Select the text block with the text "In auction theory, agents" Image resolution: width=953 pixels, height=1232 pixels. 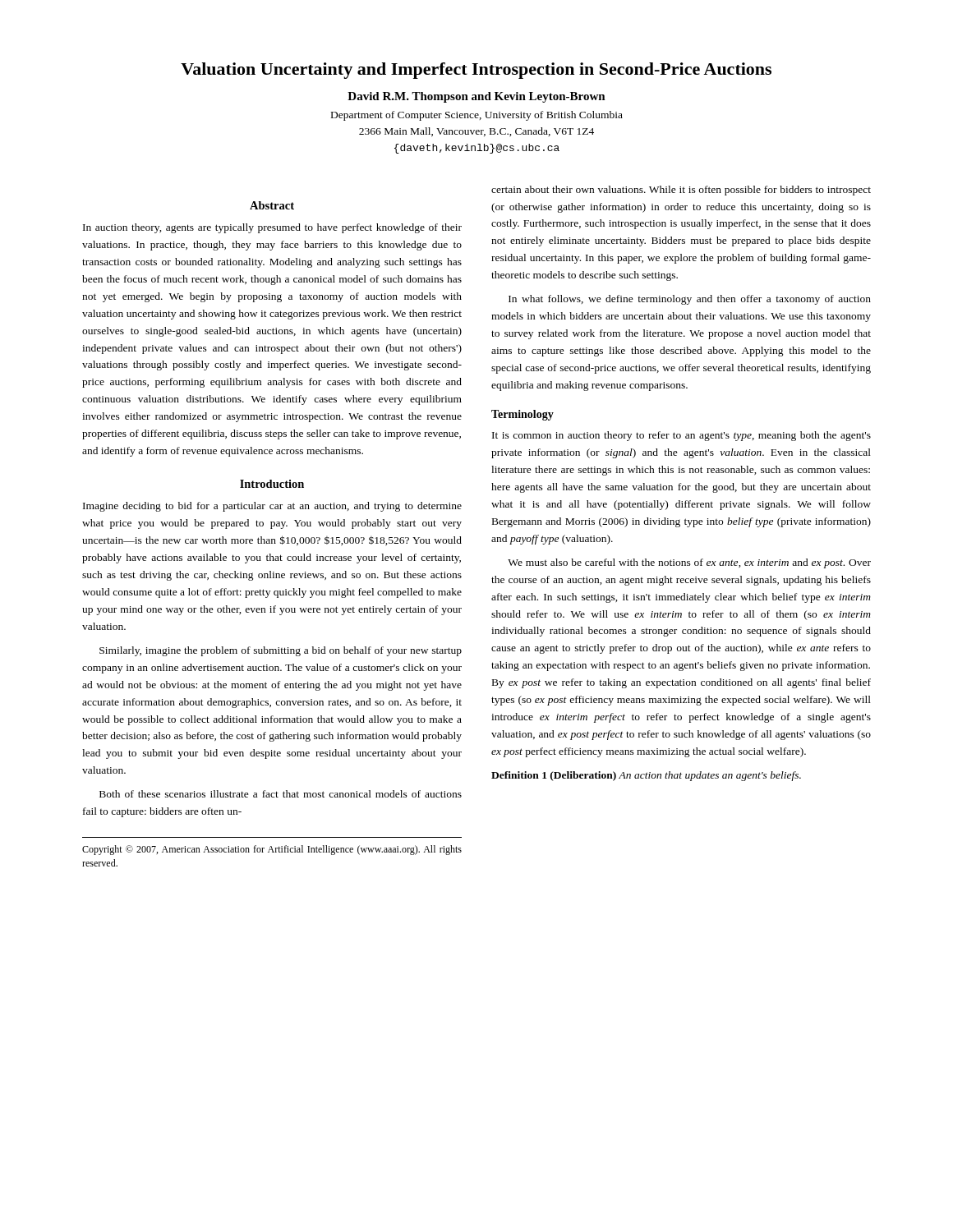pyautogui.click(x=272, y=340)
